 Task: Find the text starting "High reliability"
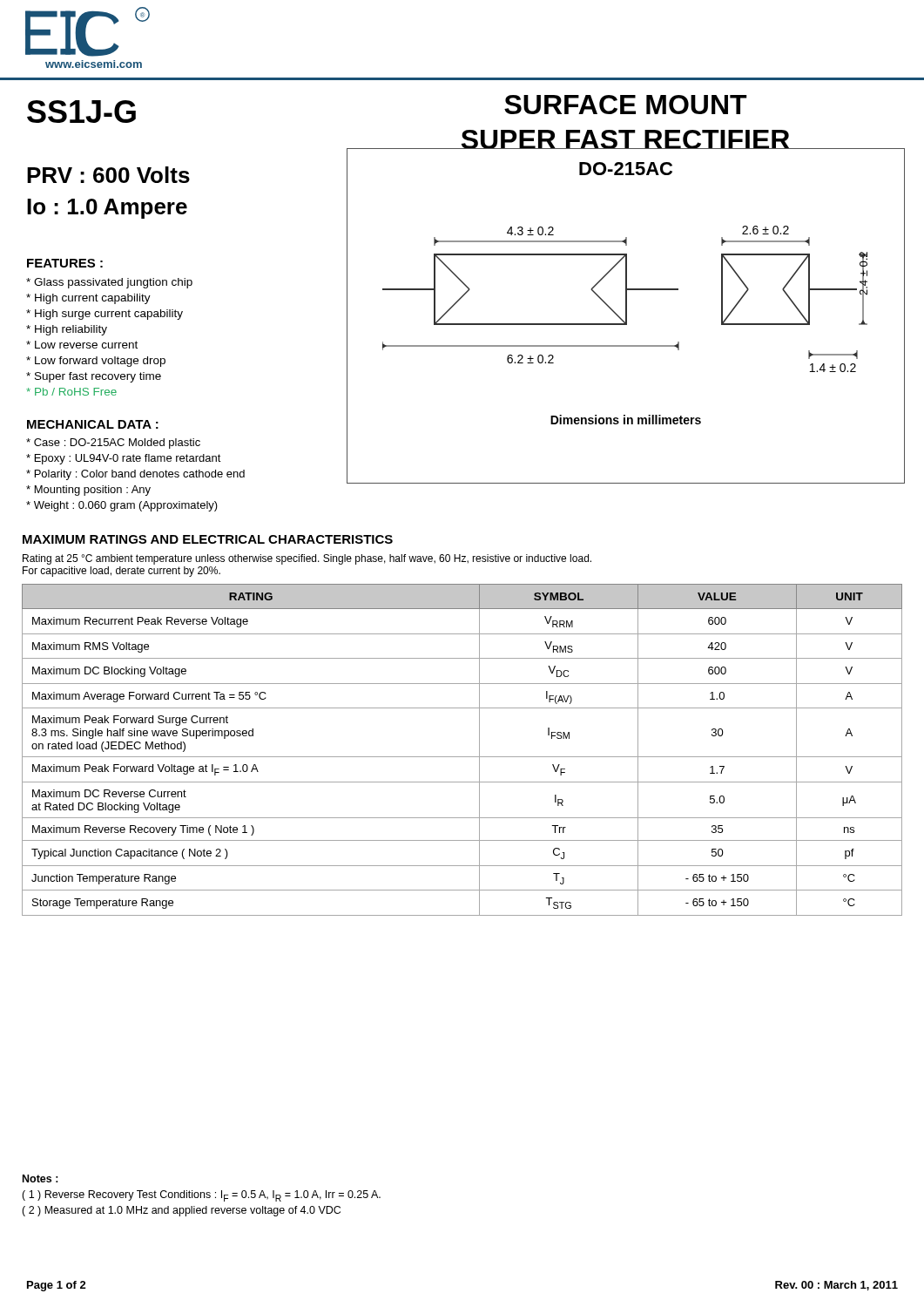(67, 329)
